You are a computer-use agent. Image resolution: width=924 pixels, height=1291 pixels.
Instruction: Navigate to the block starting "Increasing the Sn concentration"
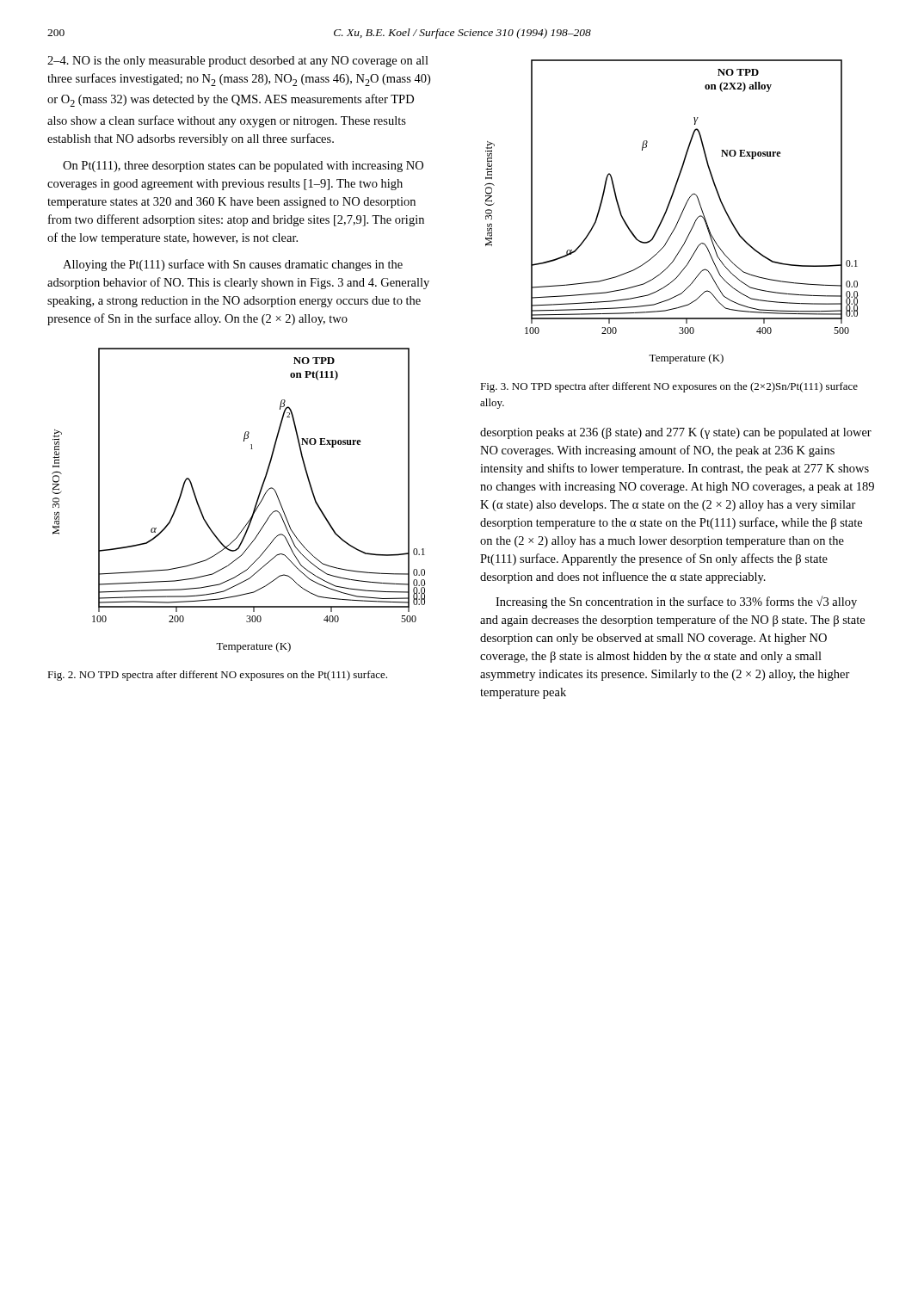click(x=678, y=647)
